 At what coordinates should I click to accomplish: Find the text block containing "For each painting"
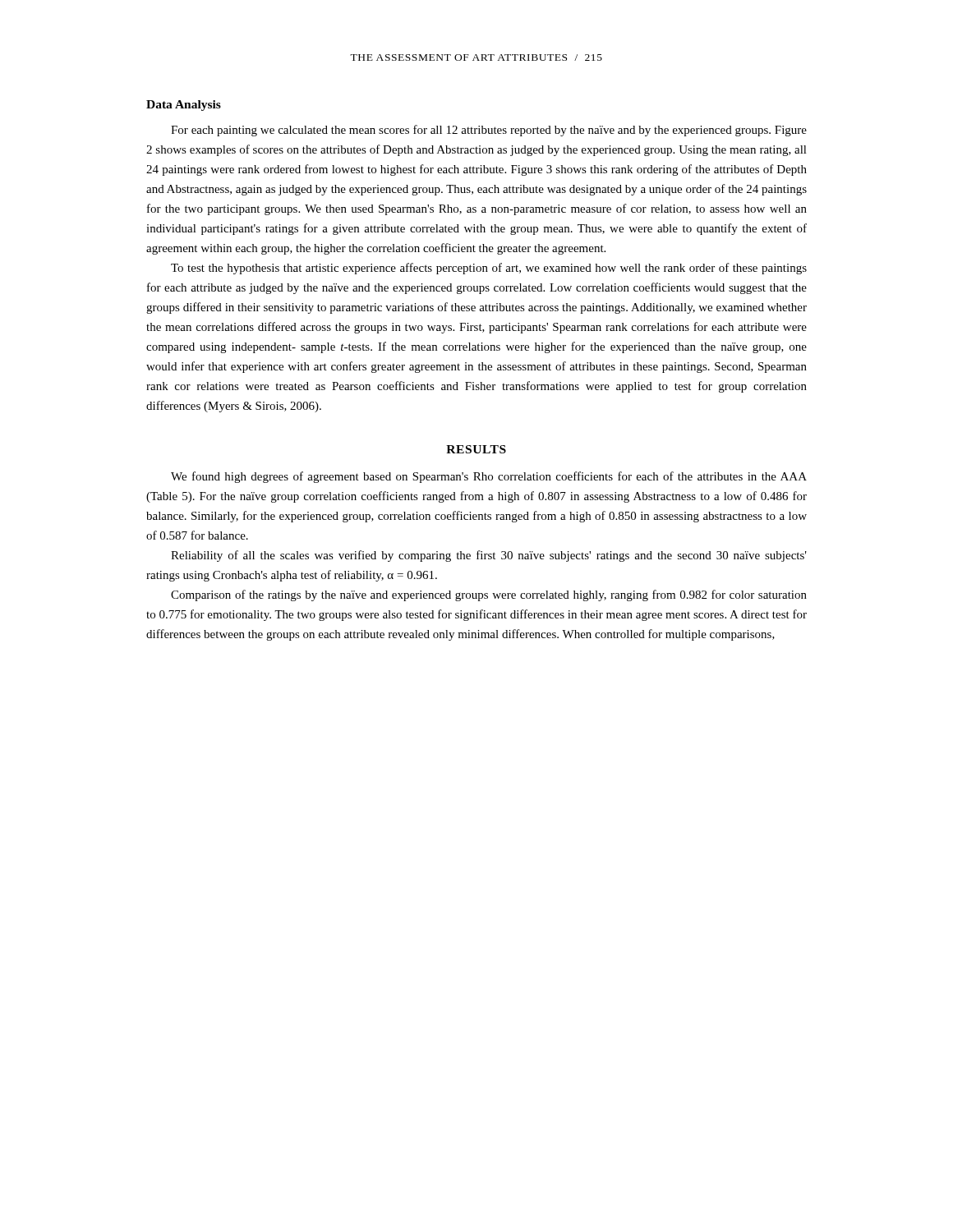(x=476, y=189)
